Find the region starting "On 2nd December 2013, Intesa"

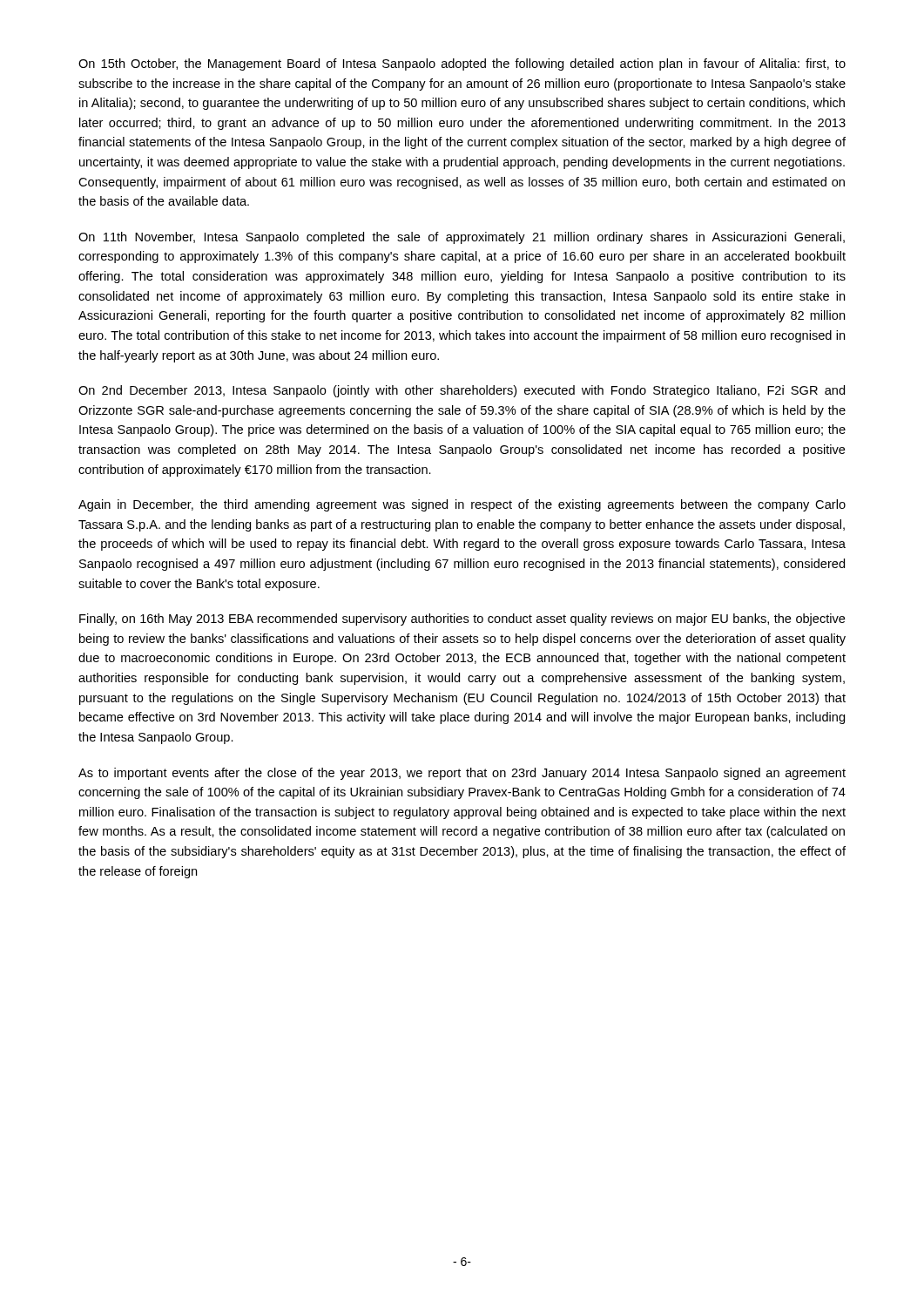pos(462,430)
